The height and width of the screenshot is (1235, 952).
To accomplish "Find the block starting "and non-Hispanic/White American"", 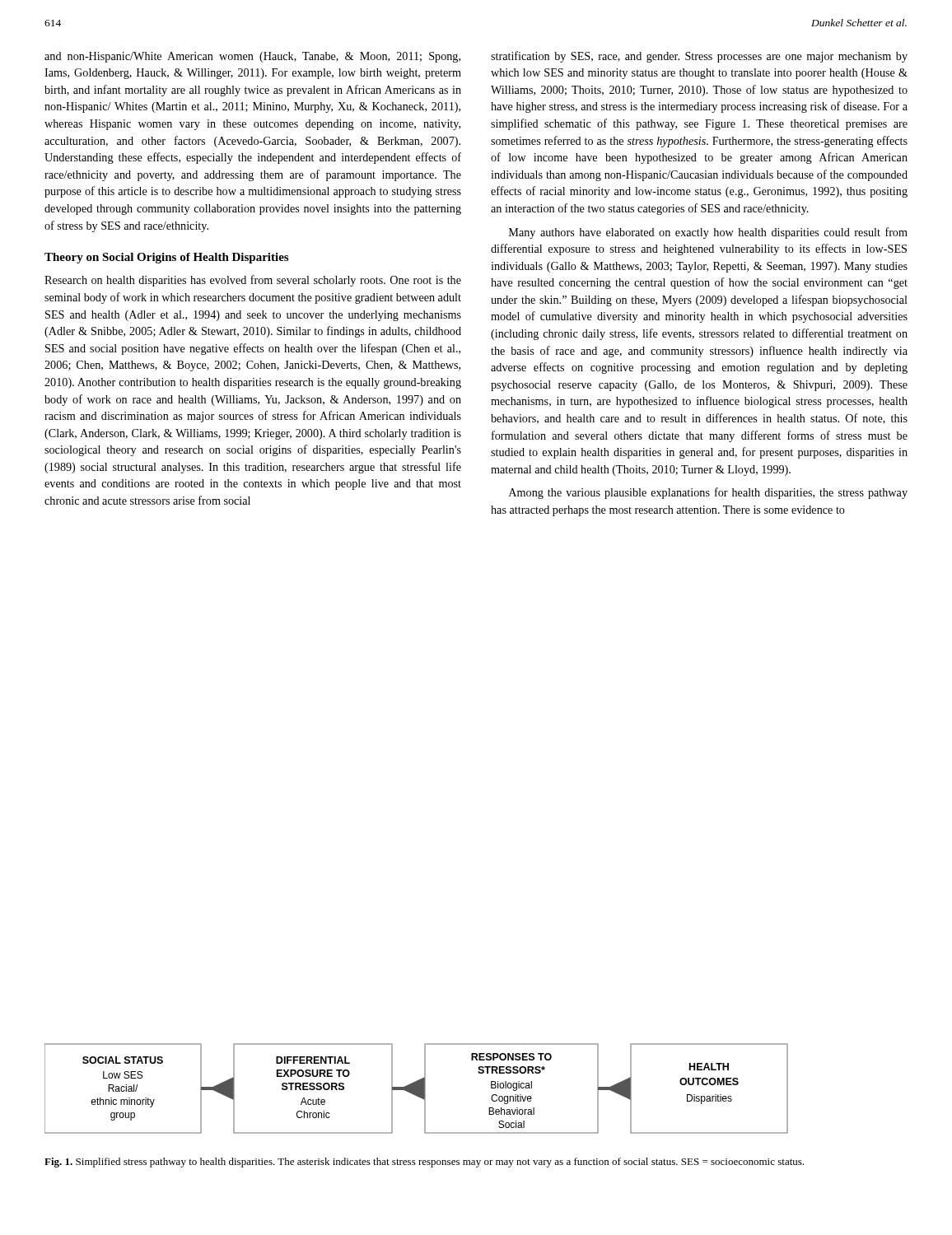I will pyautogui.click(x=253, y=141).
